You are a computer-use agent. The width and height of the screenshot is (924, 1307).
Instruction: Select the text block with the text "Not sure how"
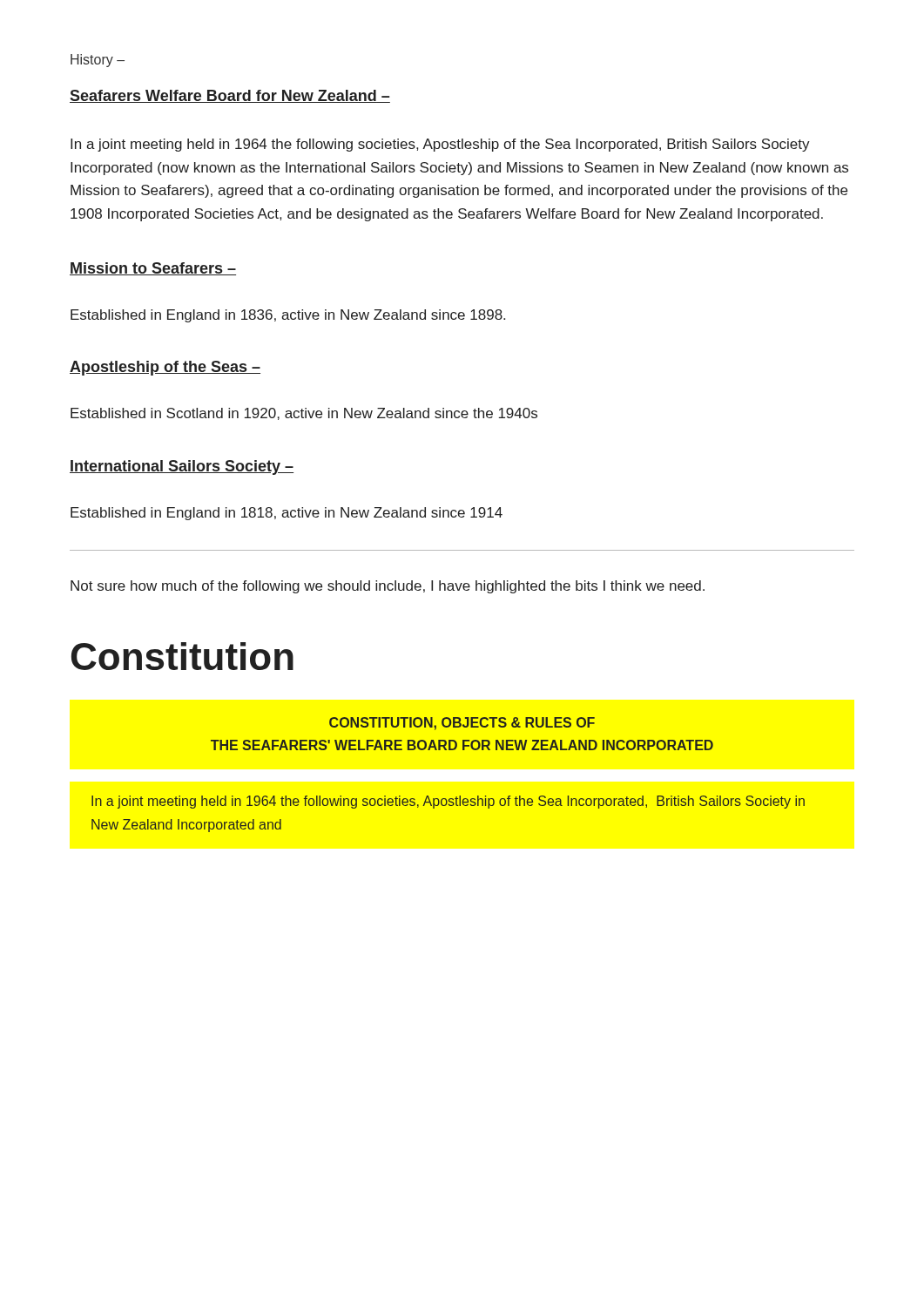(x=388, y=586)
